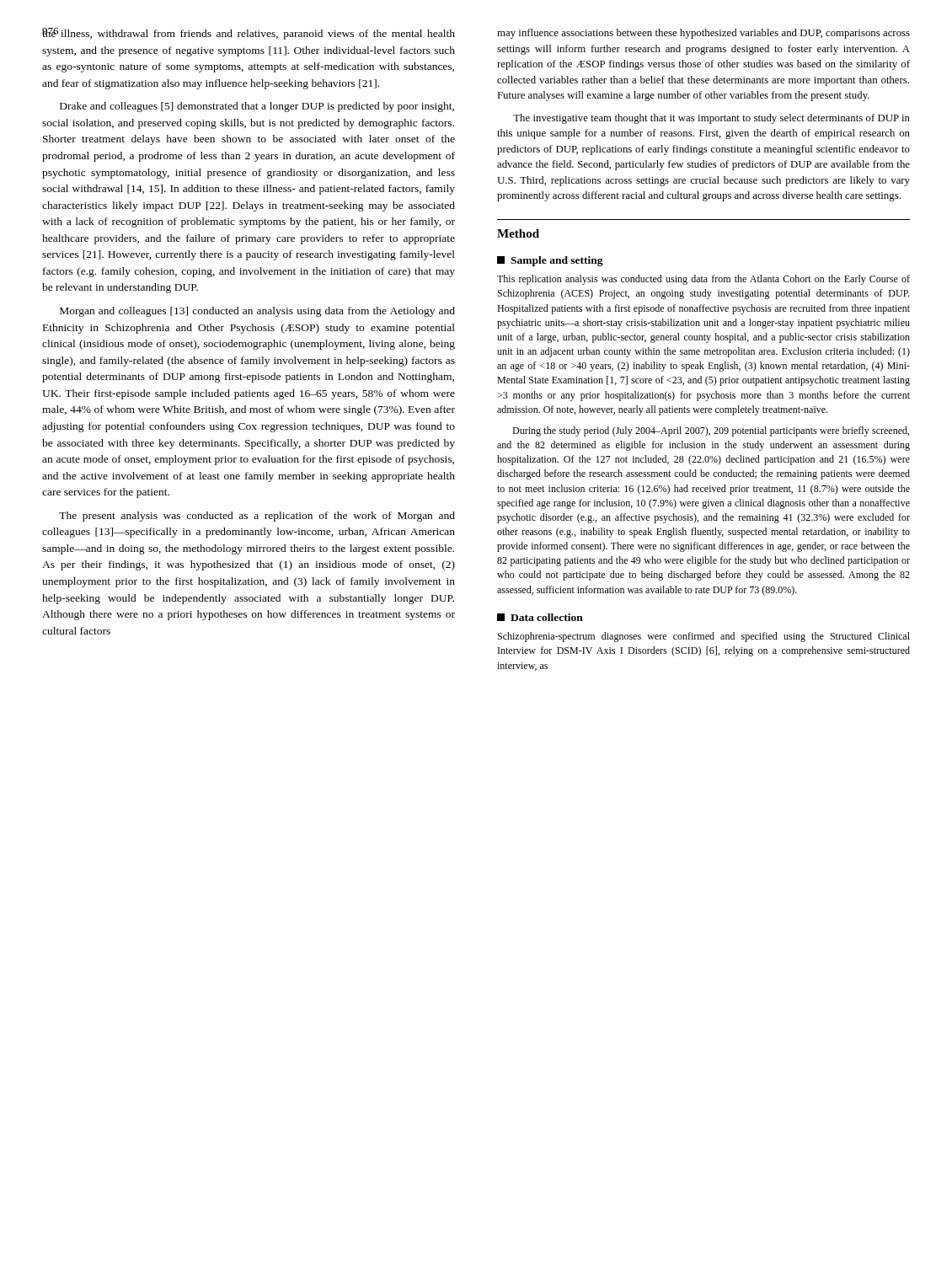This screenshot has width=952, height=1264.
Task: Select the text starting "This replication analysis was"
Action: (703, 345)
